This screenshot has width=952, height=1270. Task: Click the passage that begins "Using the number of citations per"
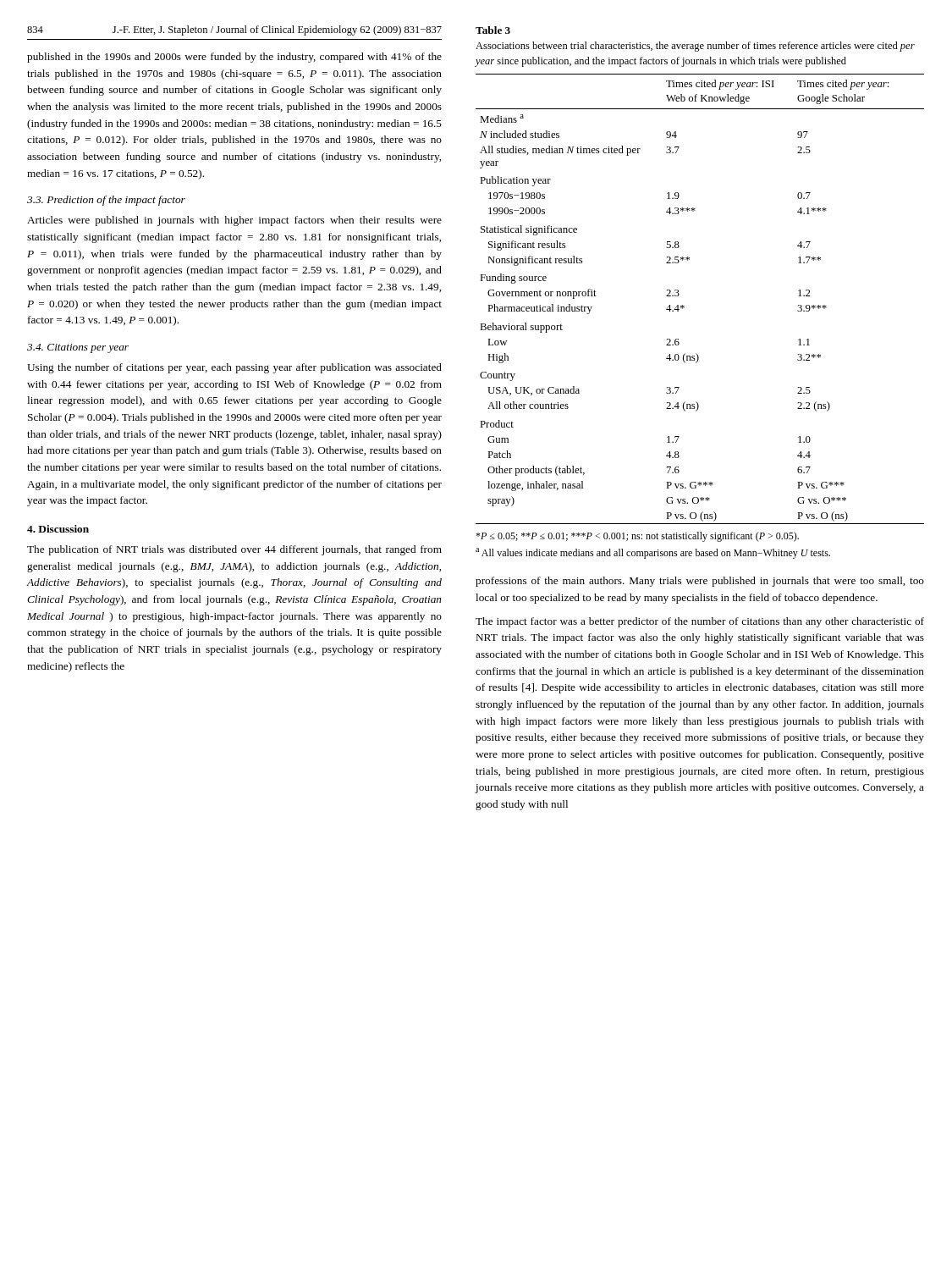click(x=234, y=434)
